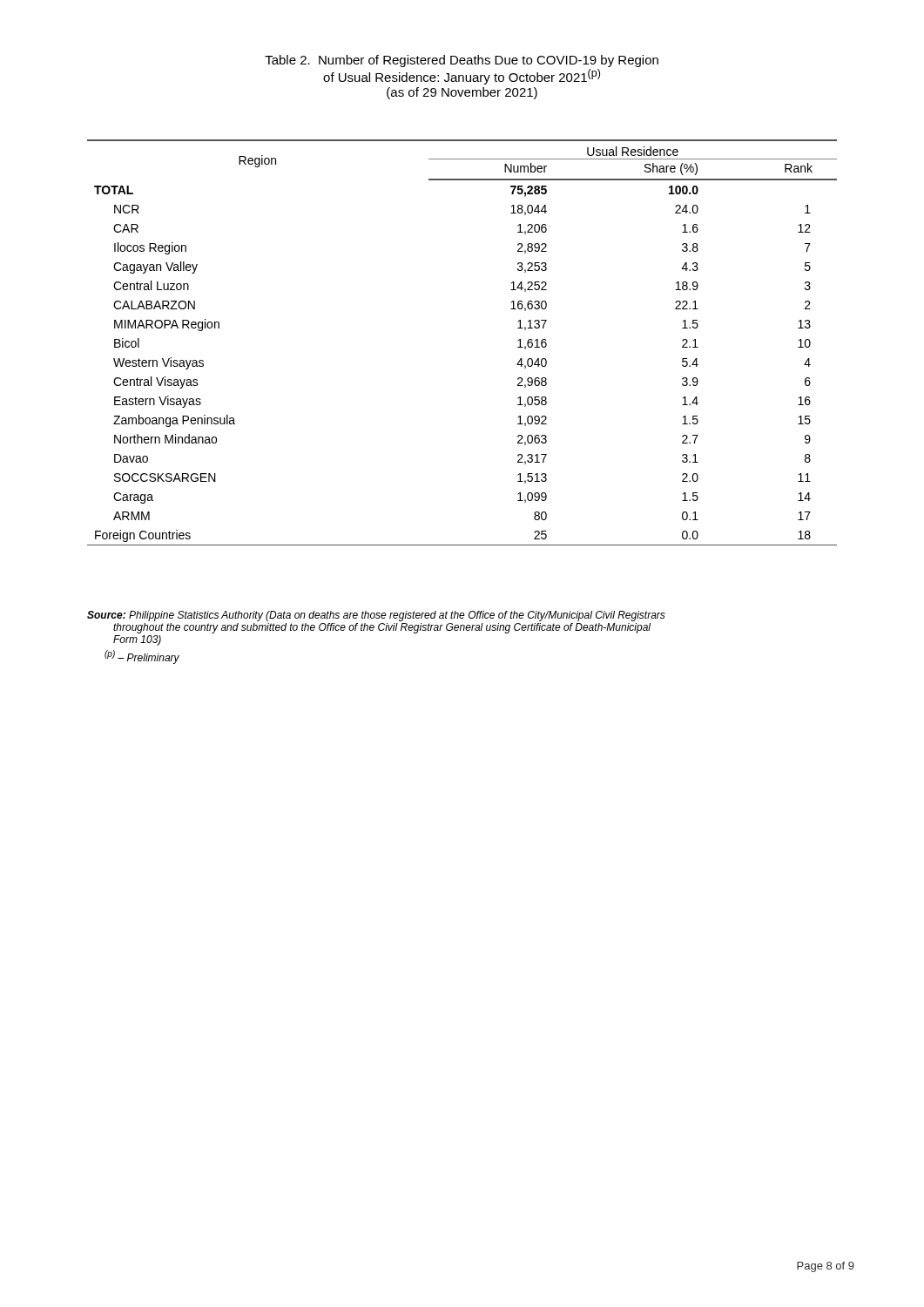Find the block starting "Table 2. Number of Registered Deaths Due"
924x1307 pixels.
click(462, 76)
